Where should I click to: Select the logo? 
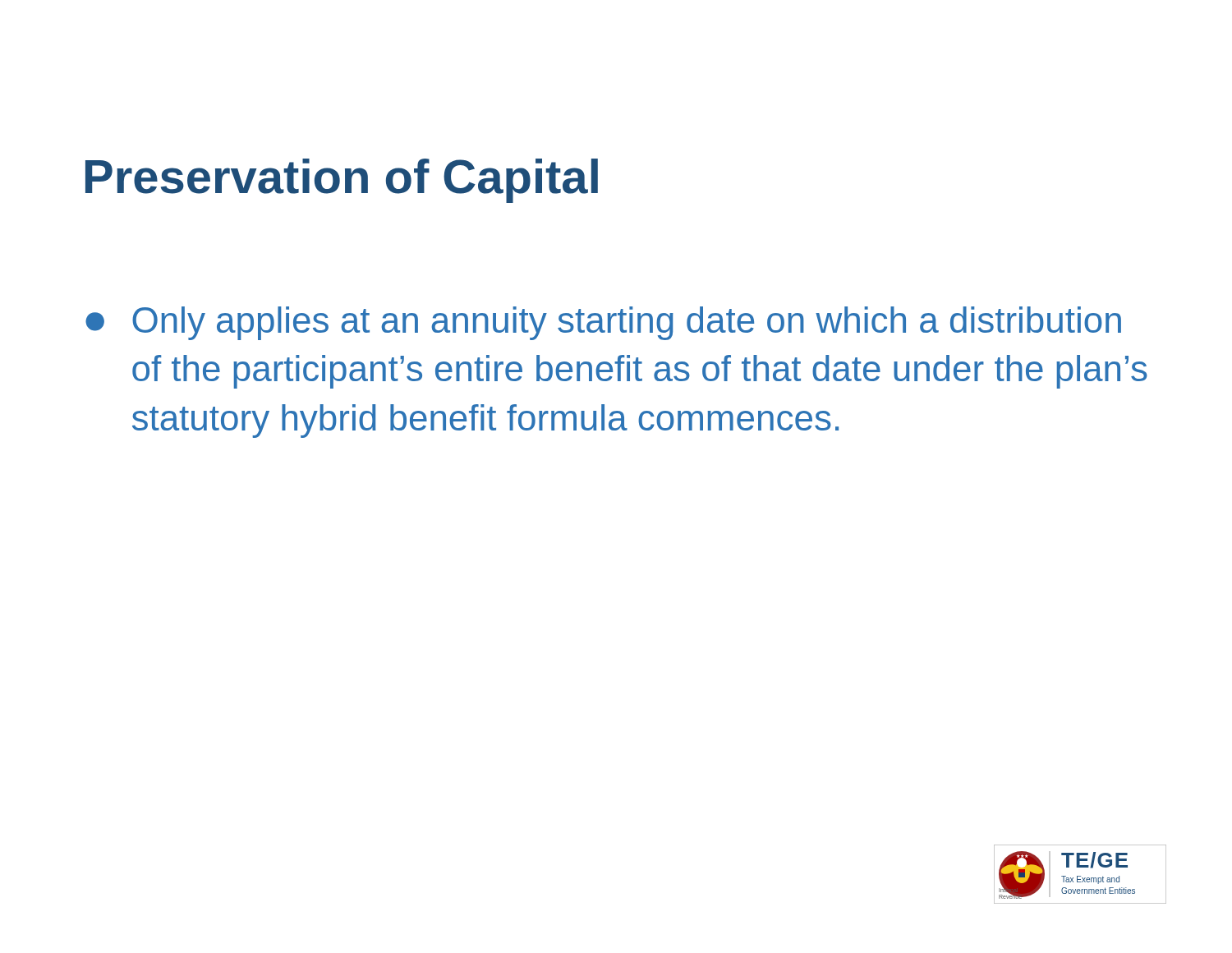1080,874
